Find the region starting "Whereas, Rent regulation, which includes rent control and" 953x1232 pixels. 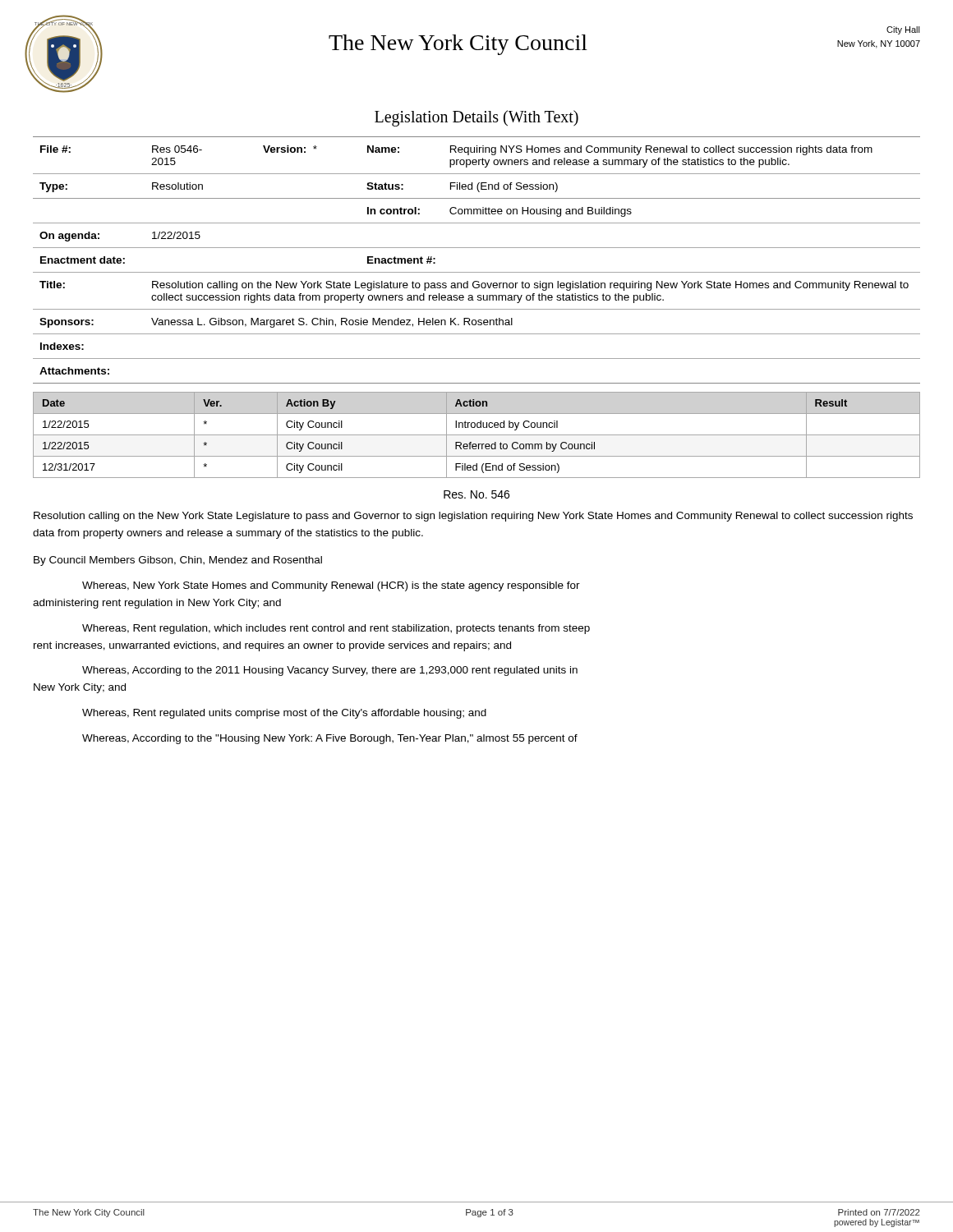tap(476, 628)
